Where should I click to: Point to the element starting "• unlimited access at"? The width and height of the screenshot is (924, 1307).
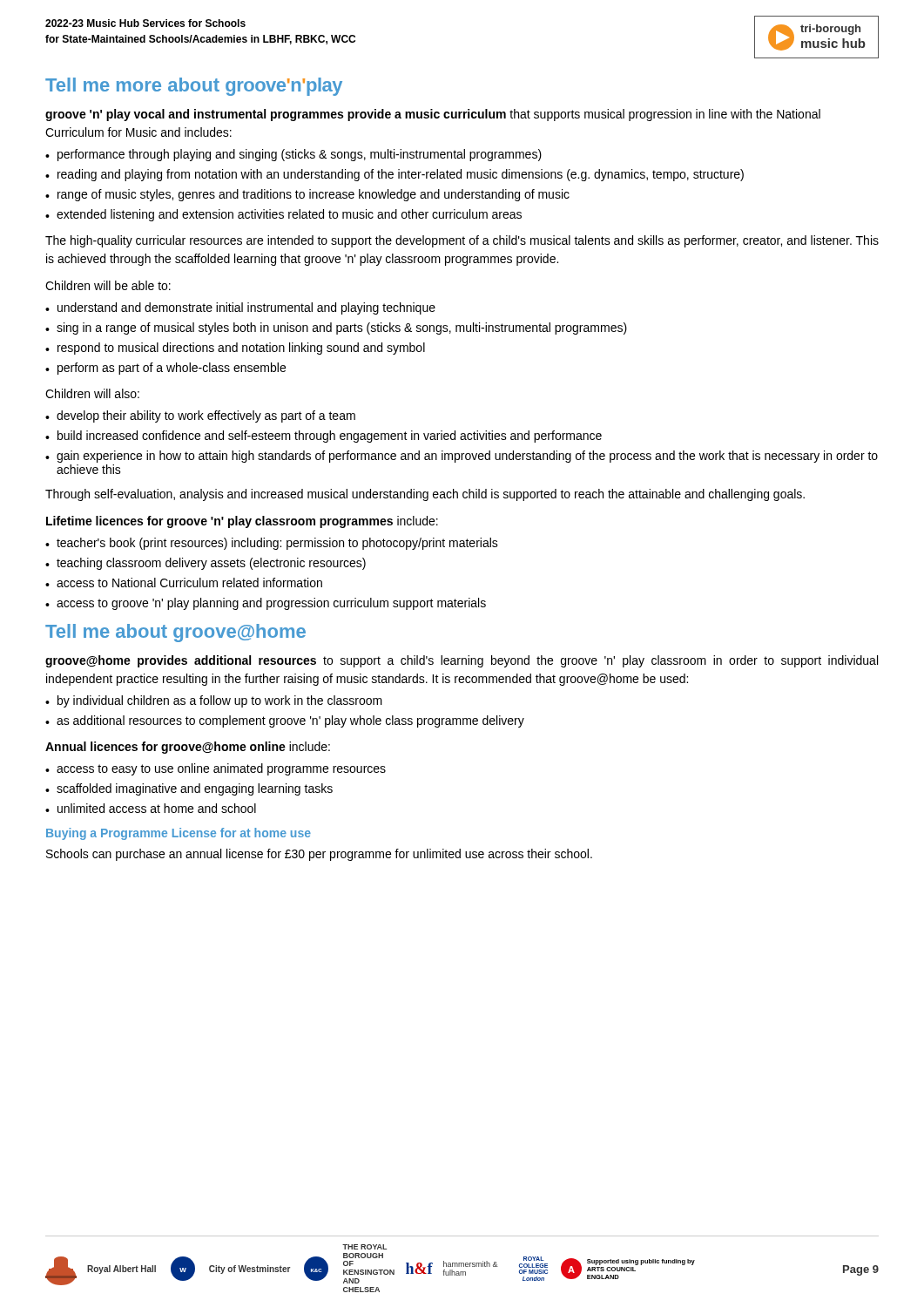click(x=151, y=809)
